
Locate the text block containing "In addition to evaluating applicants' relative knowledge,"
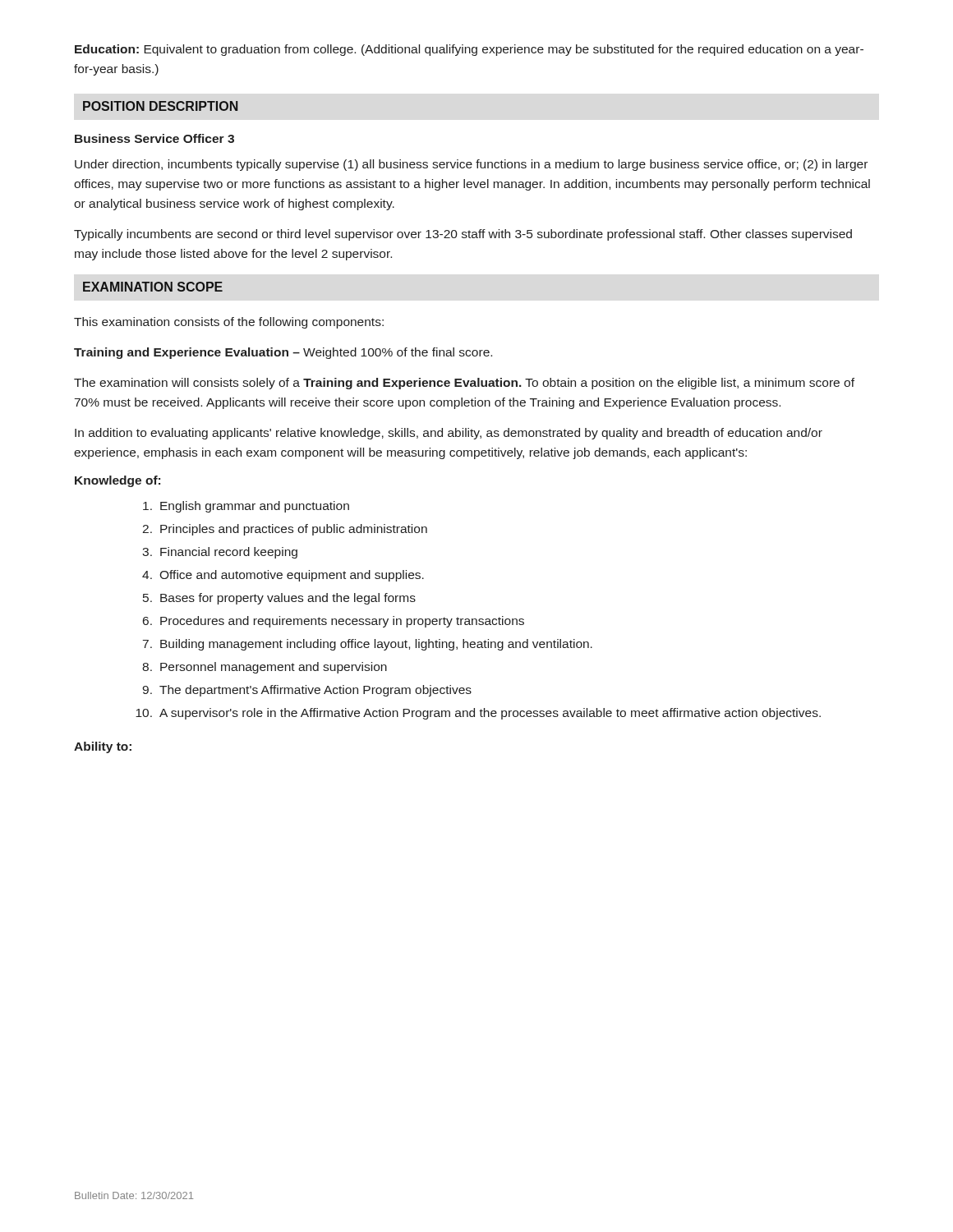[x=448, y=442]
